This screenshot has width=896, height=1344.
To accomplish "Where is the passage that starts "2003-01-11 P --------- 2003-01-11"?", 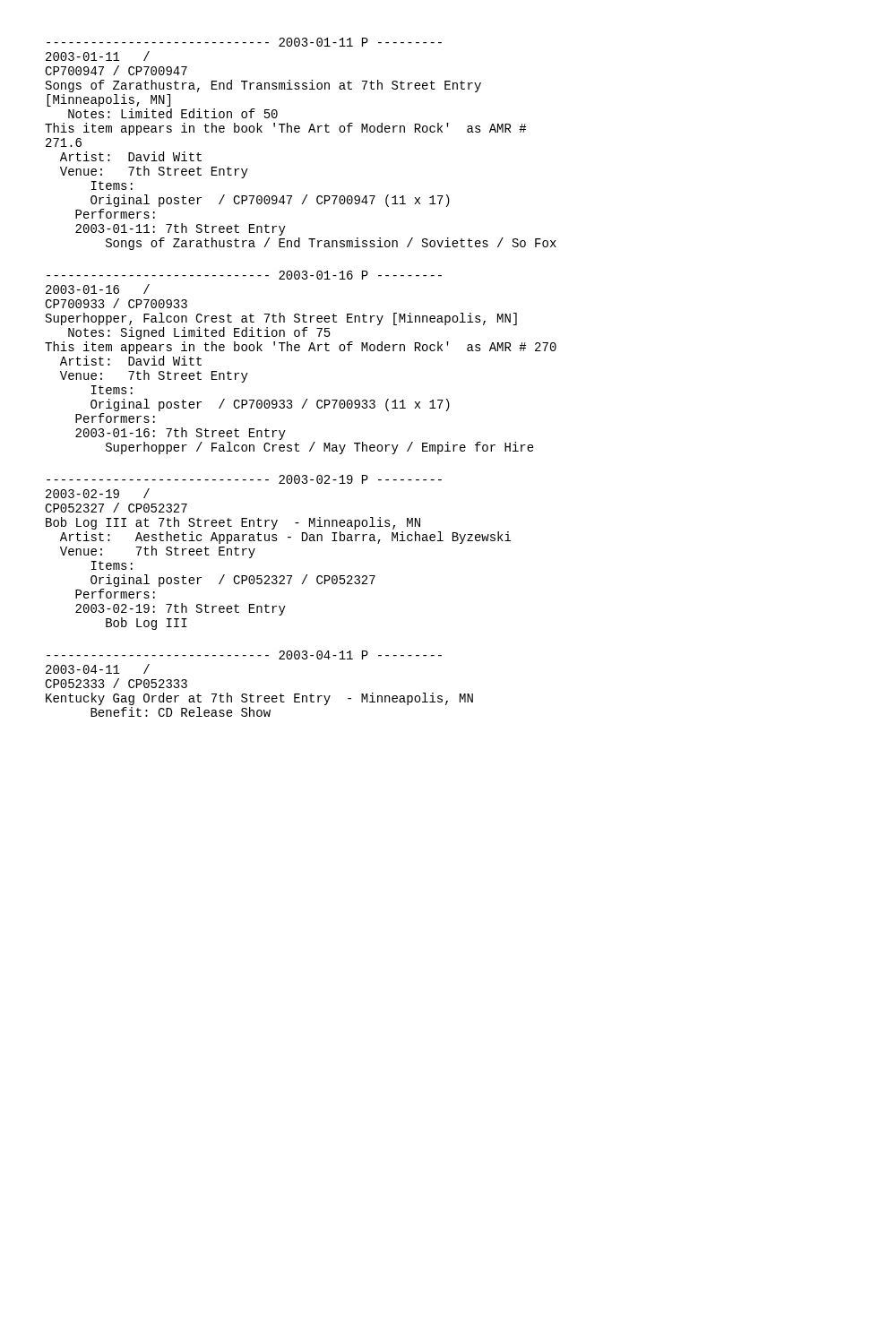I will pyautogui.click(x=244, y=42).
